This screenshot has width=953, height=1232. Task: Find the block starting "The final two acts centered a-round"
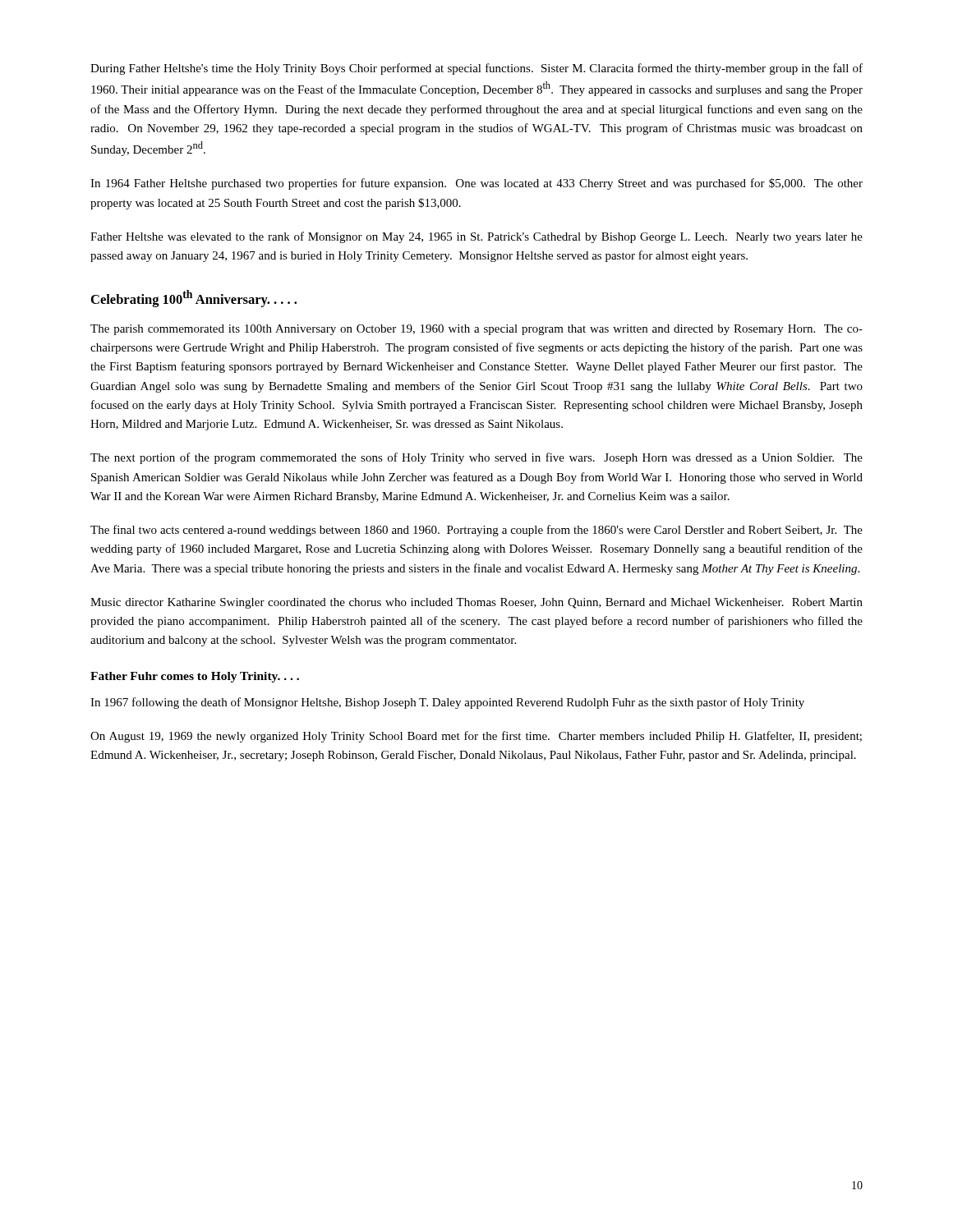click(476, 549)
